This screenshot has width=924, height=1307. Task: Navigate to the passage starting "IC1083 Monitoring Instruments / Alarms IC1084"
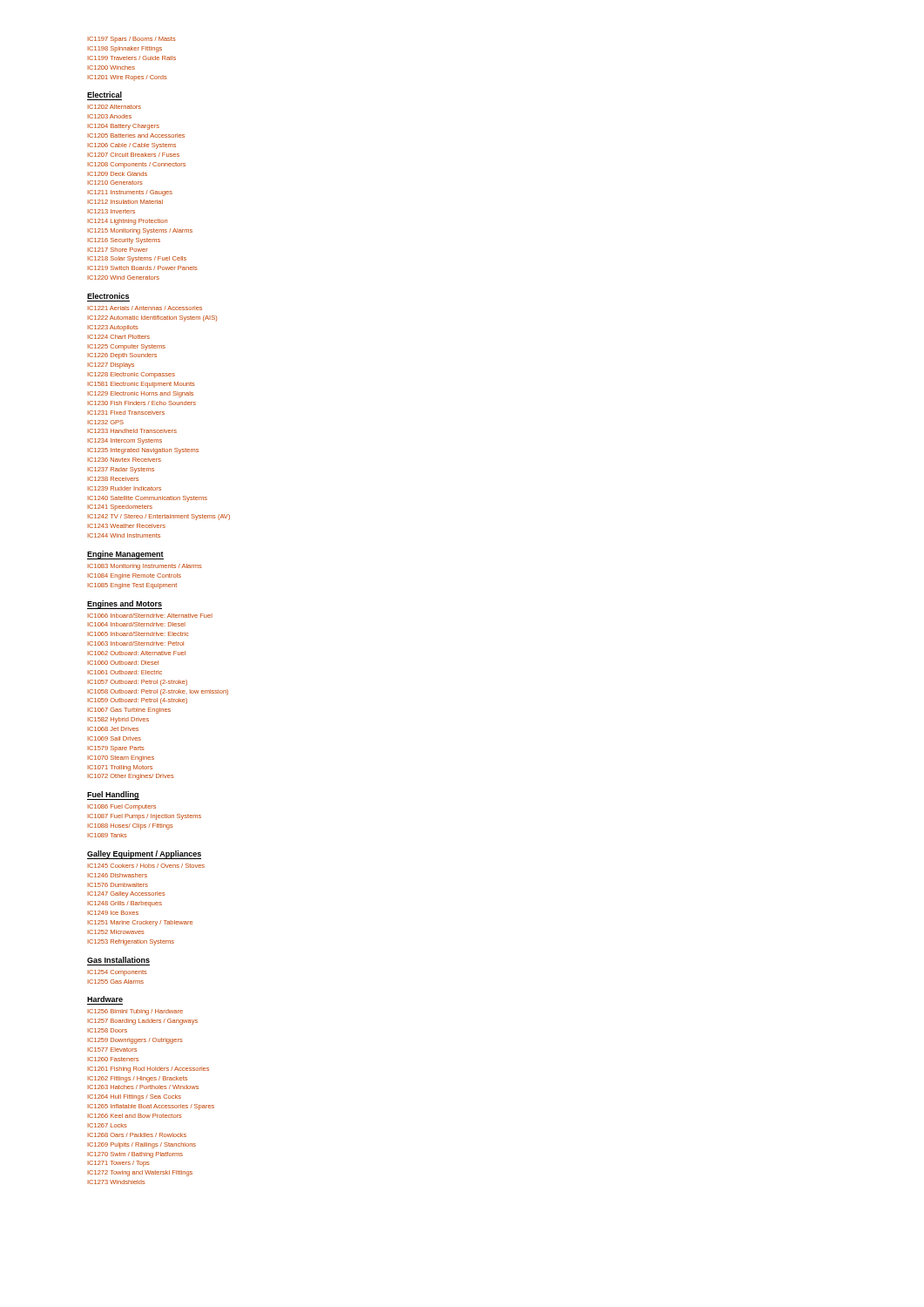144,575
